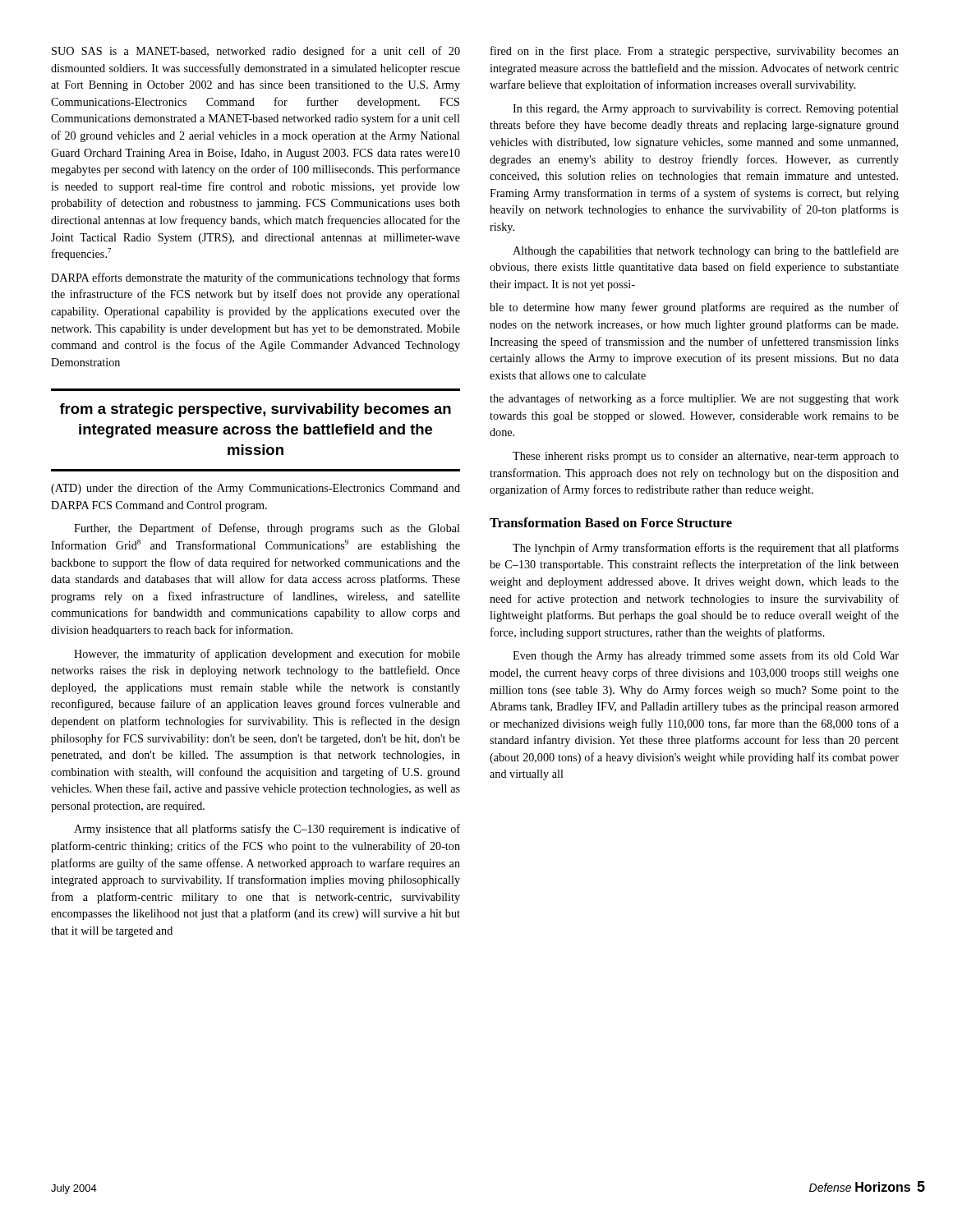Locate the block of text that opens with "(ATD) under the direction of the Army Communications-Electronics"
Screen dimensions: 1232x976
(256, 710)
